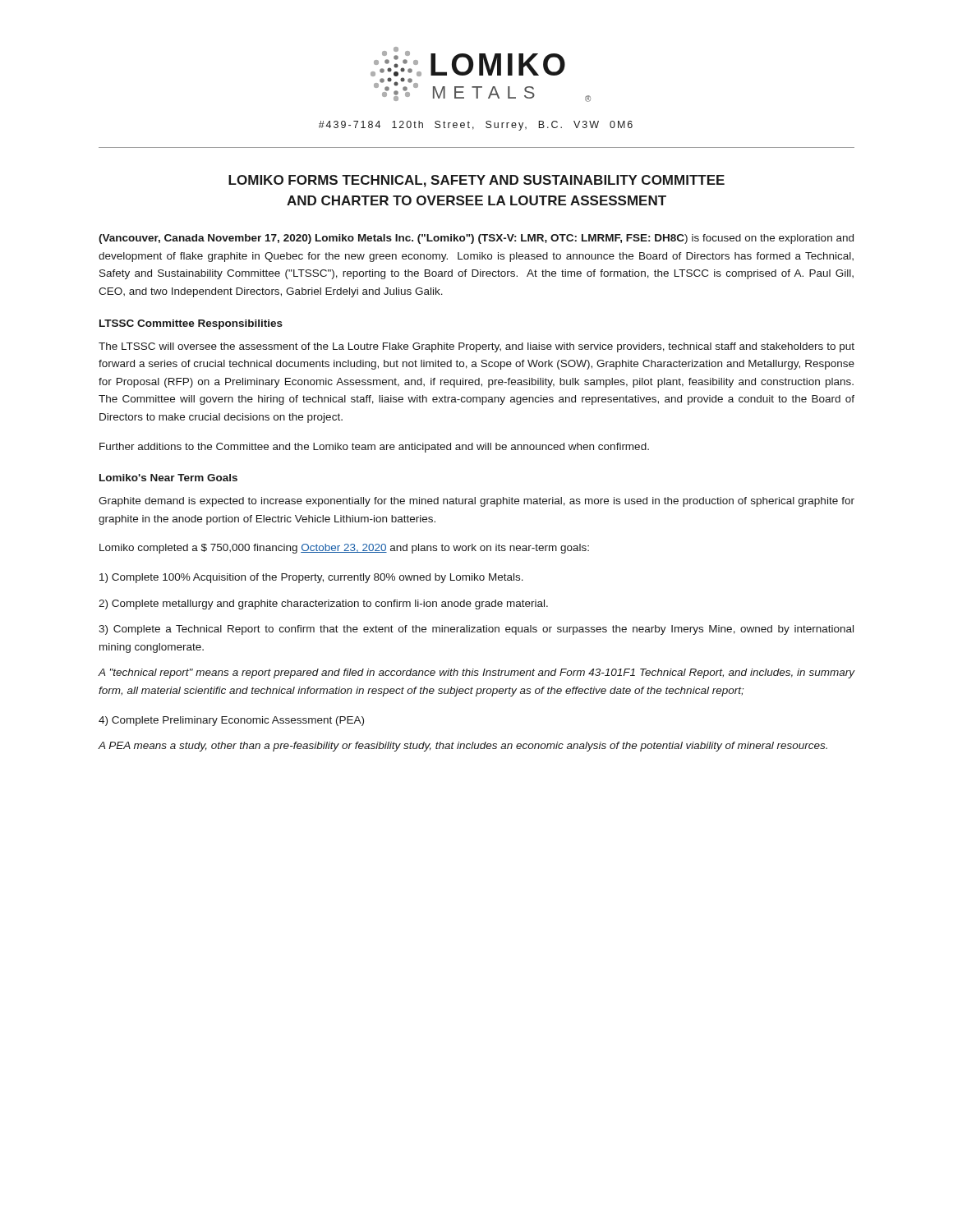Find the title on this page that starts "LOMIKO FORMS TECHNICAL, SAFETY AND"

pos(476,191)
